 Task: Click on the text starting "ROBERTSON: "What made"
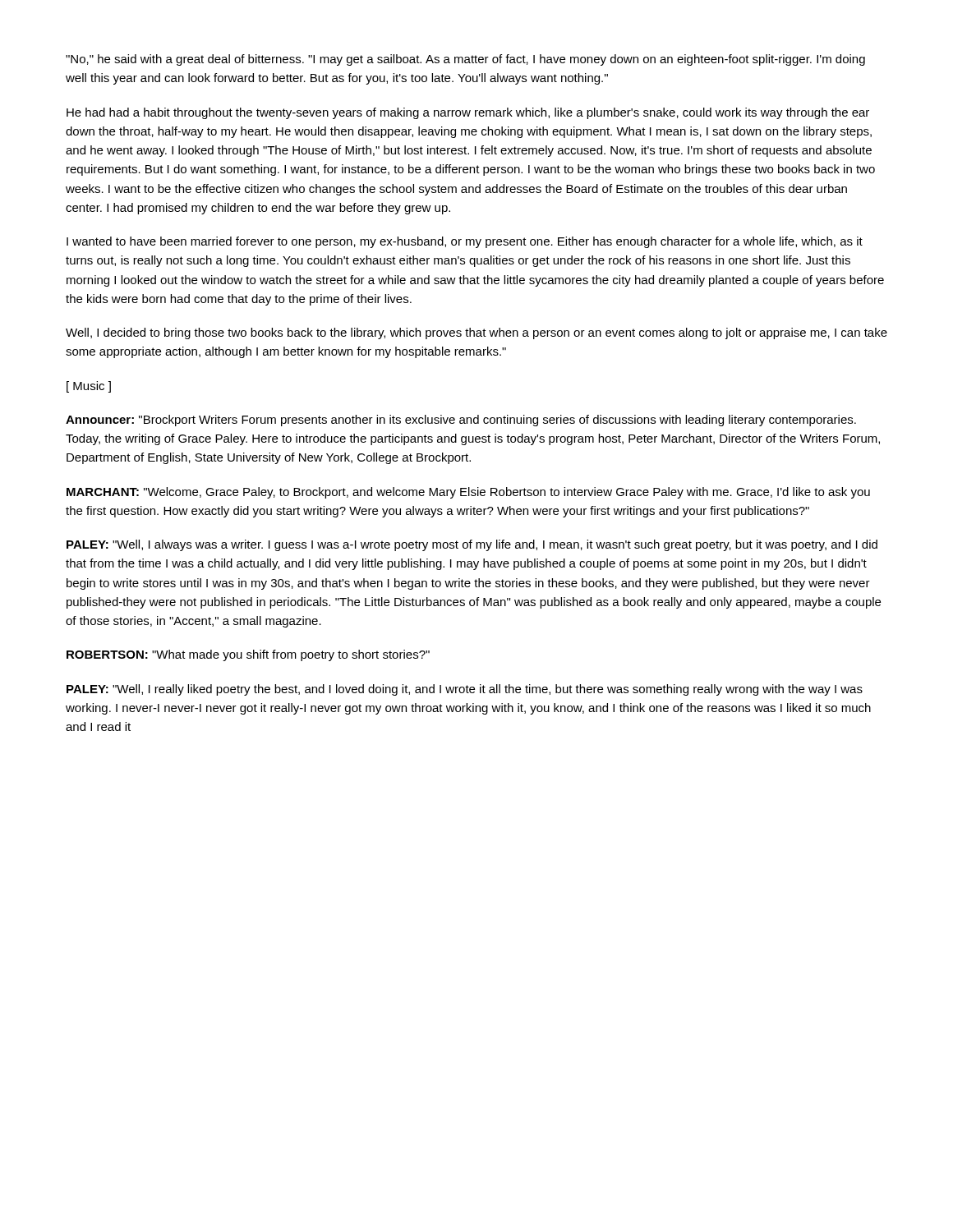(248, 654)
